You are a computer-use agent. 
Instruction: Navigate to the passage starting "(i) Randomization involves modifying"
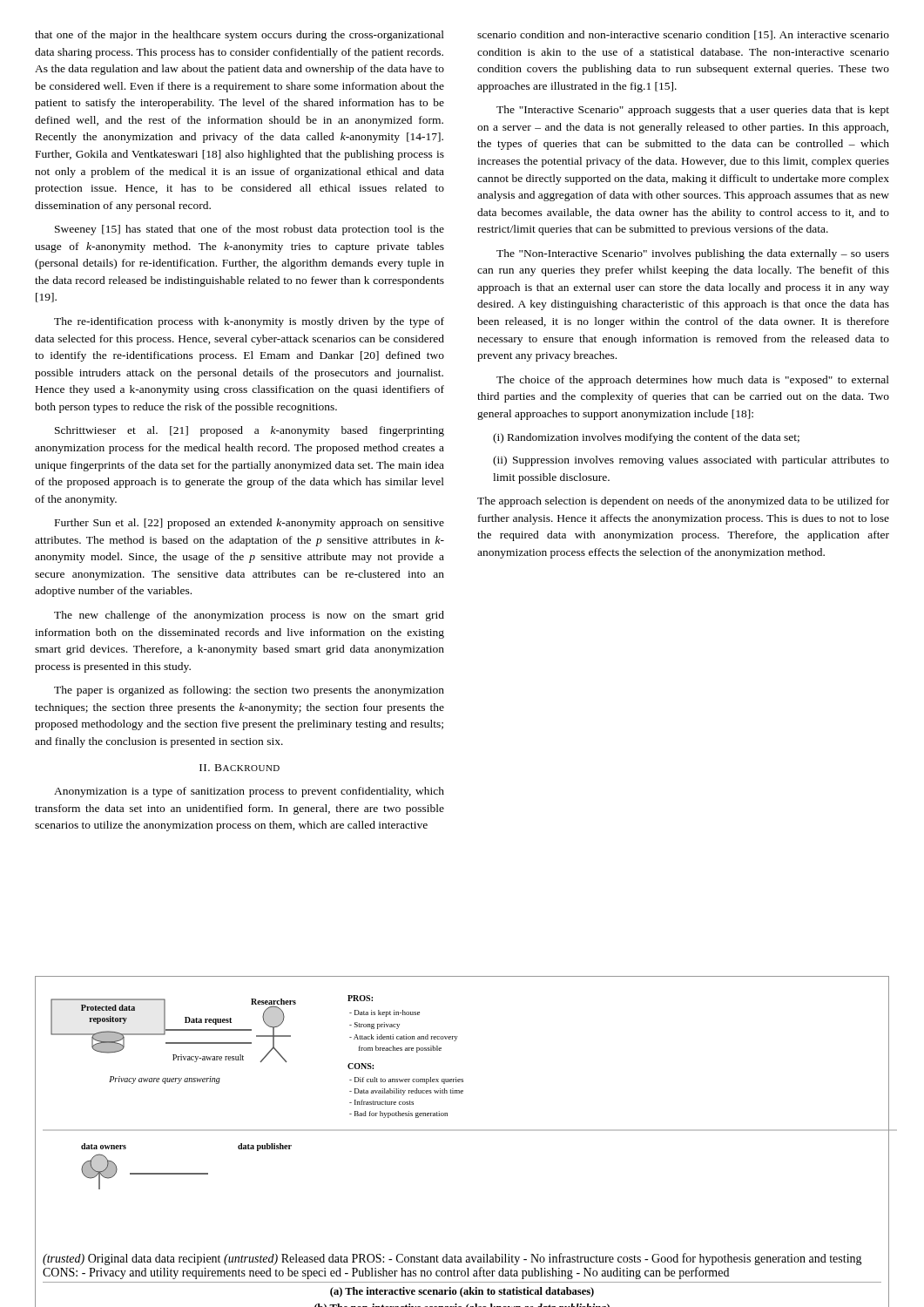click(691, 438)
